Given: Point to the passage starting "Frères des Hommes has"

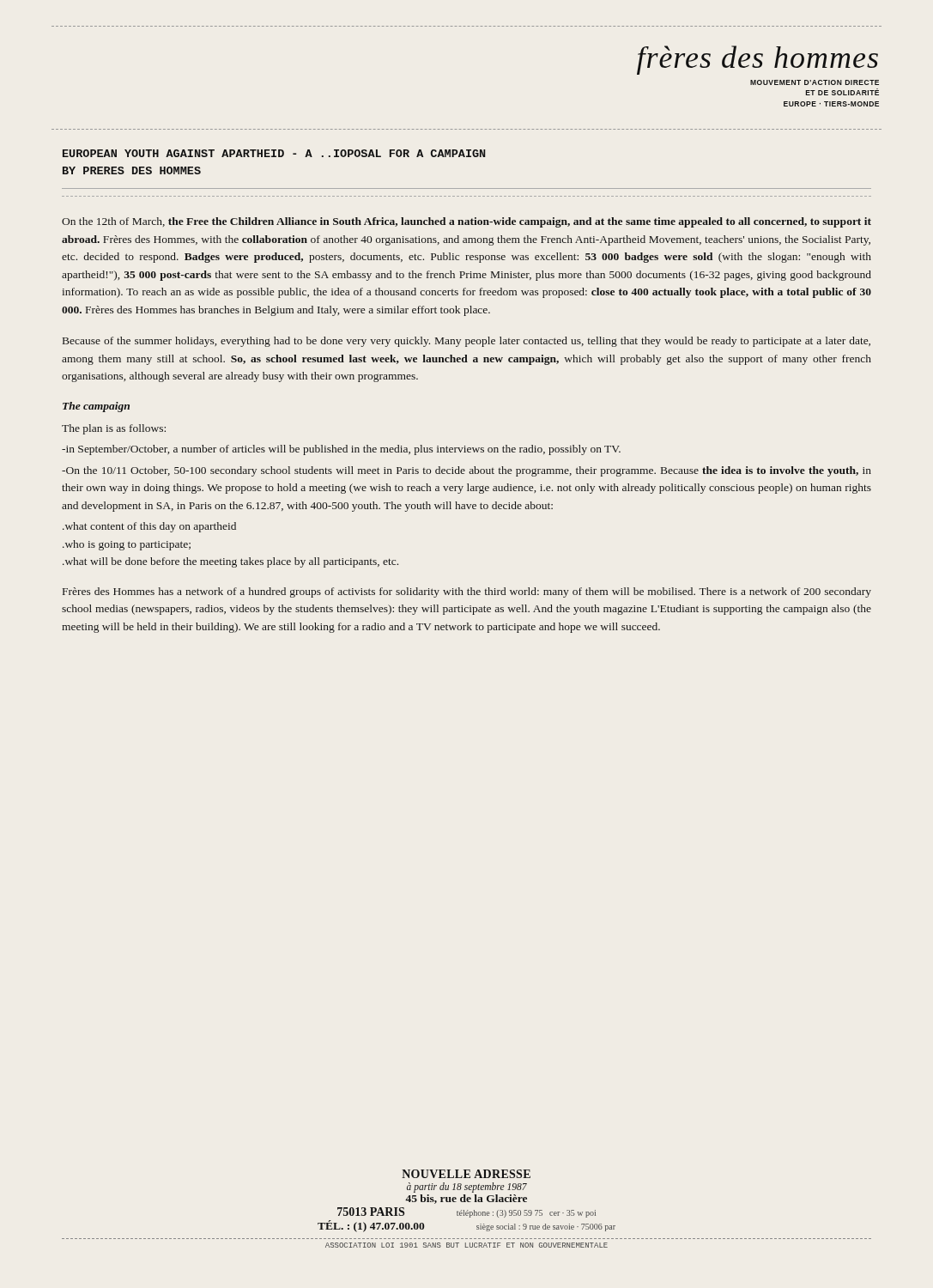Looking at the screenshot, I should click(x=466, y=609).
